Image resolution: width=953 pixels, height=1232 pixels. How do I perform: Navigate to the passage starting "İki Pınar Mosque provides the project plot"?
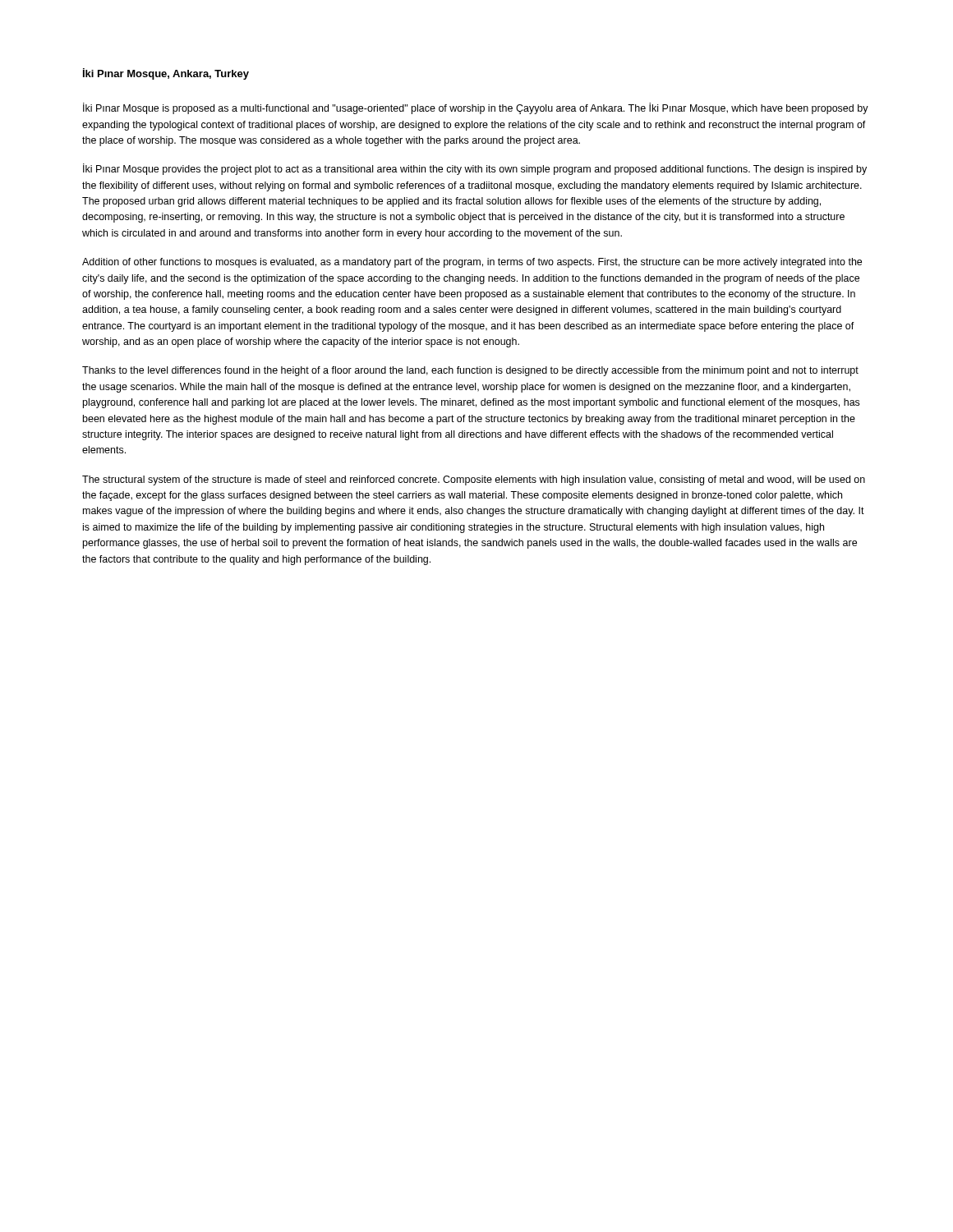pos(474,201)
